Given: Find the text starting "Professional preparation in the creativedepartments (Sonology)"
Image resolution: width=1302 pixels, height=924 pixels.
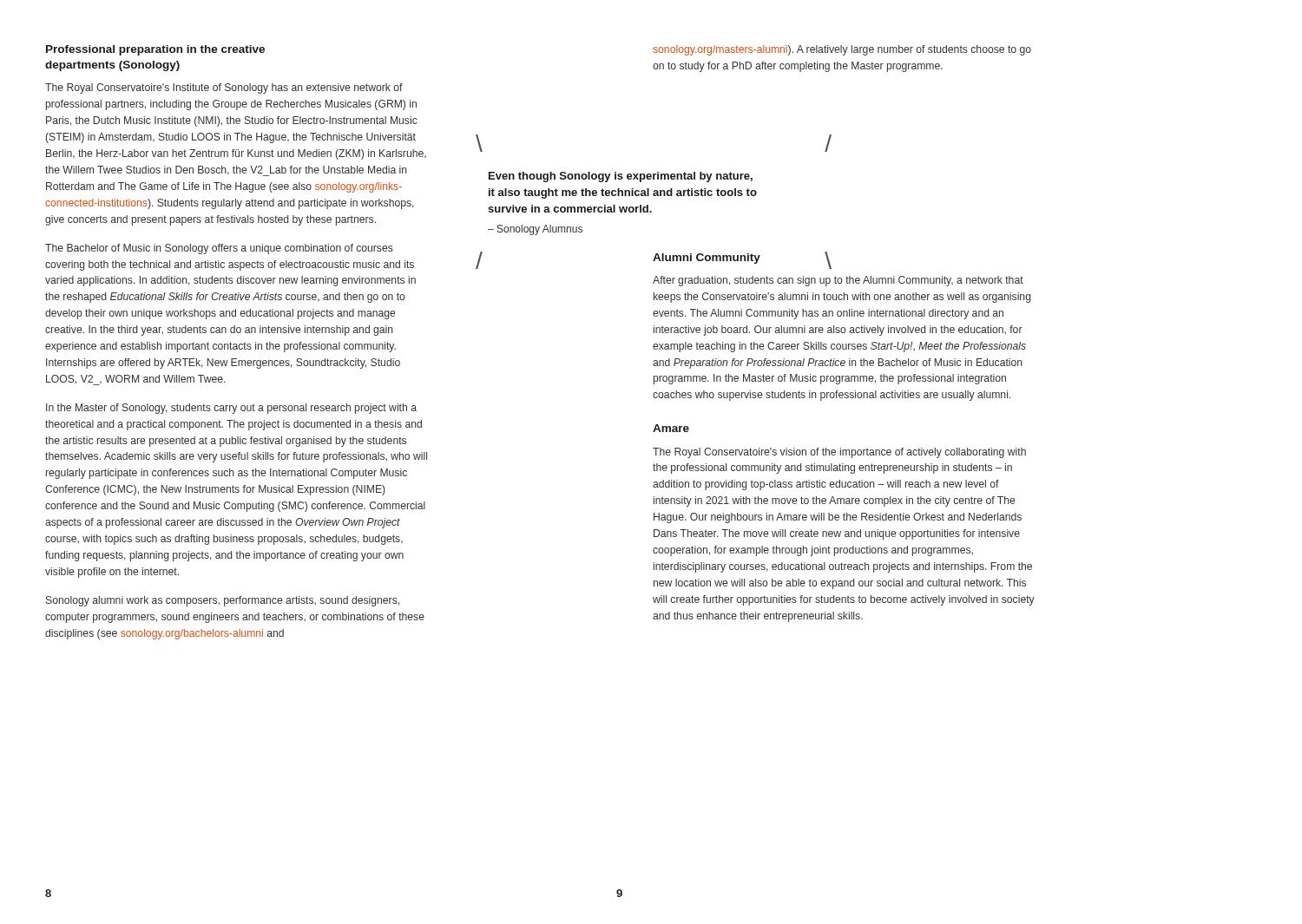Looking at the screenshot, I should click(155, 57).
